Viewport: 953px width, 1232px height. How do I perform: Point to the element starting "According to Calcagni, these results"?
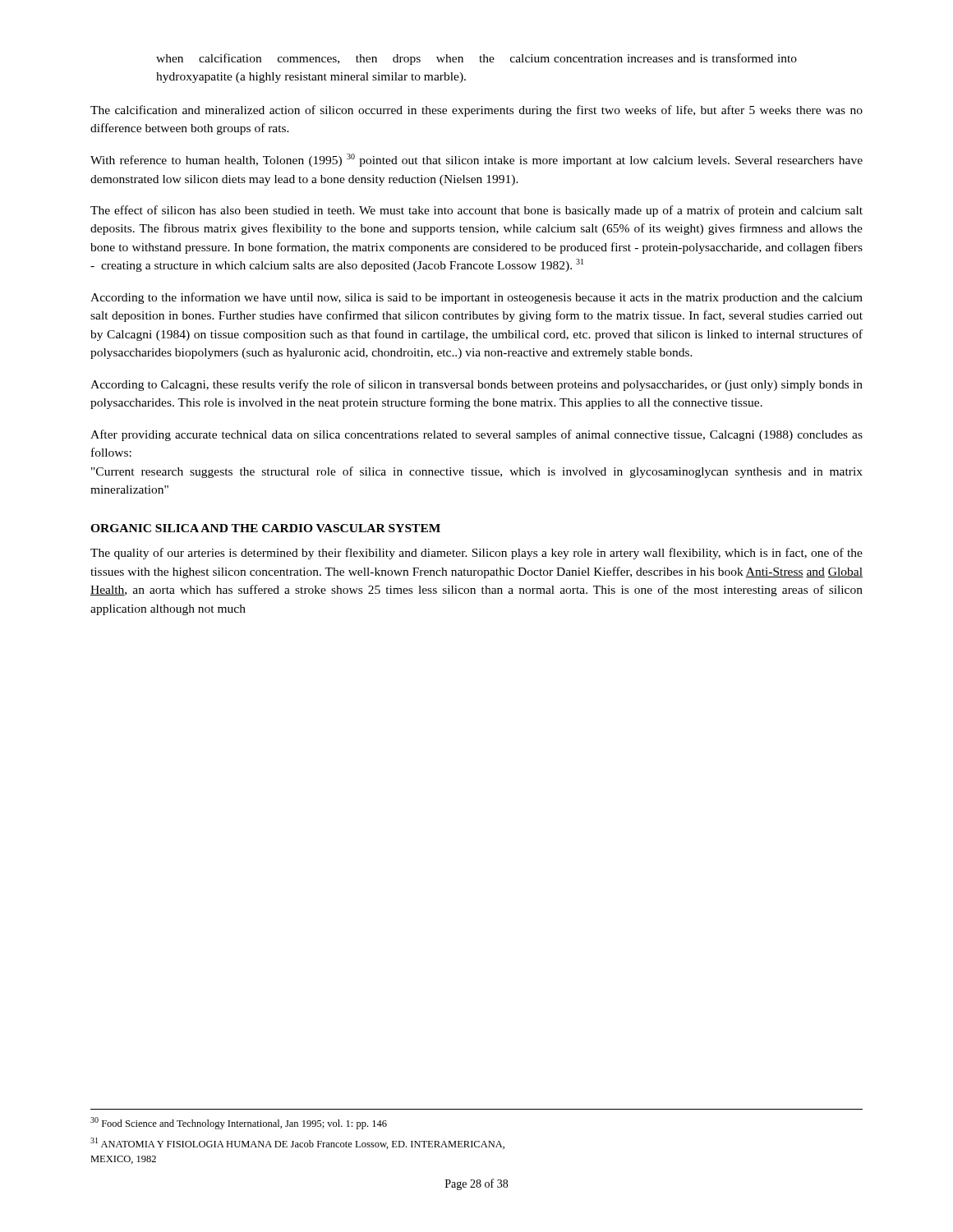click(476, 393)
